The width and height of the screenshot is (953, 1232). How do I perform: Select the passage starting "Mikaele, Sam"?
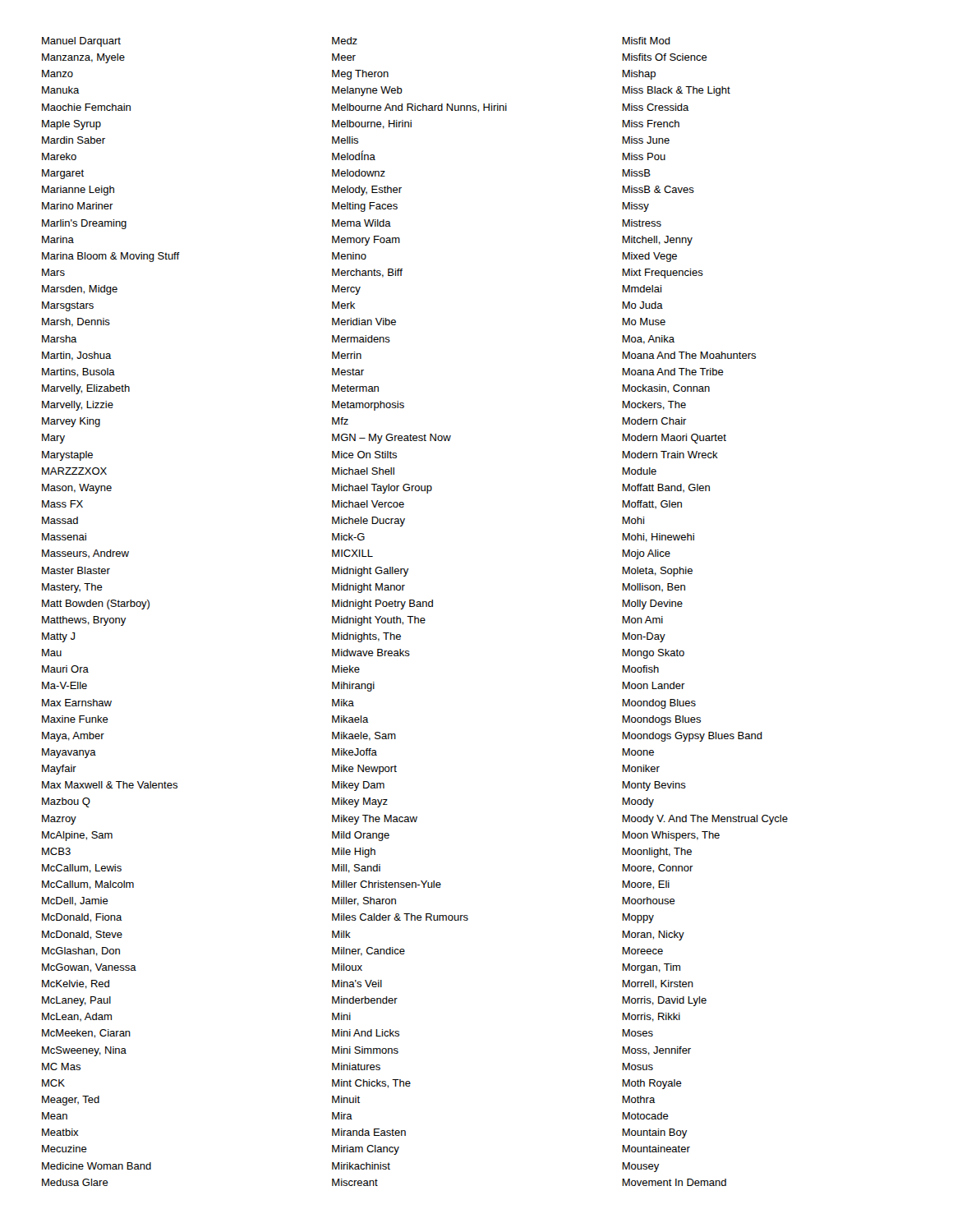[364, 735]
